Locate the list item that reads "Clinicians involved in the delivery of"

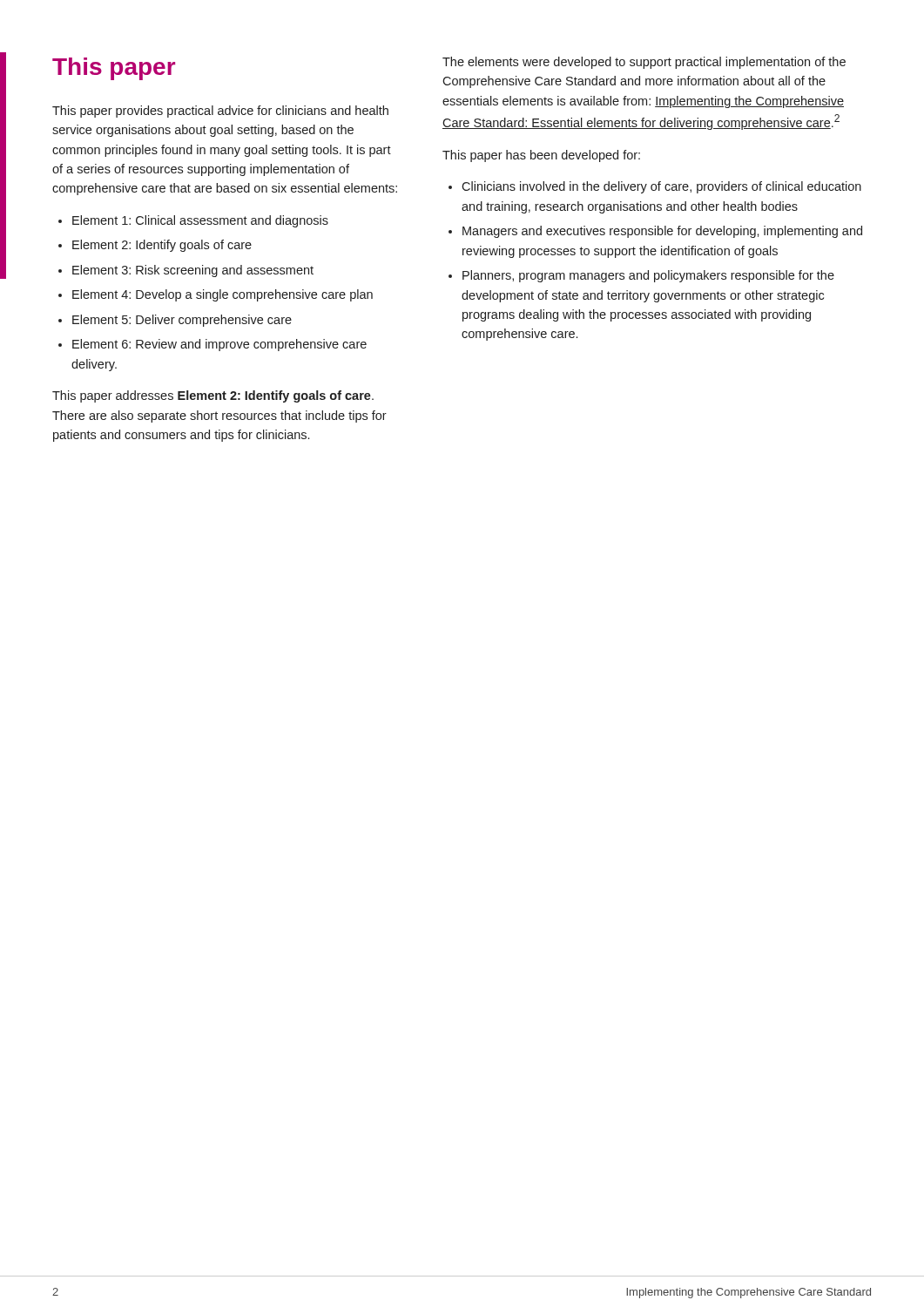666,197
